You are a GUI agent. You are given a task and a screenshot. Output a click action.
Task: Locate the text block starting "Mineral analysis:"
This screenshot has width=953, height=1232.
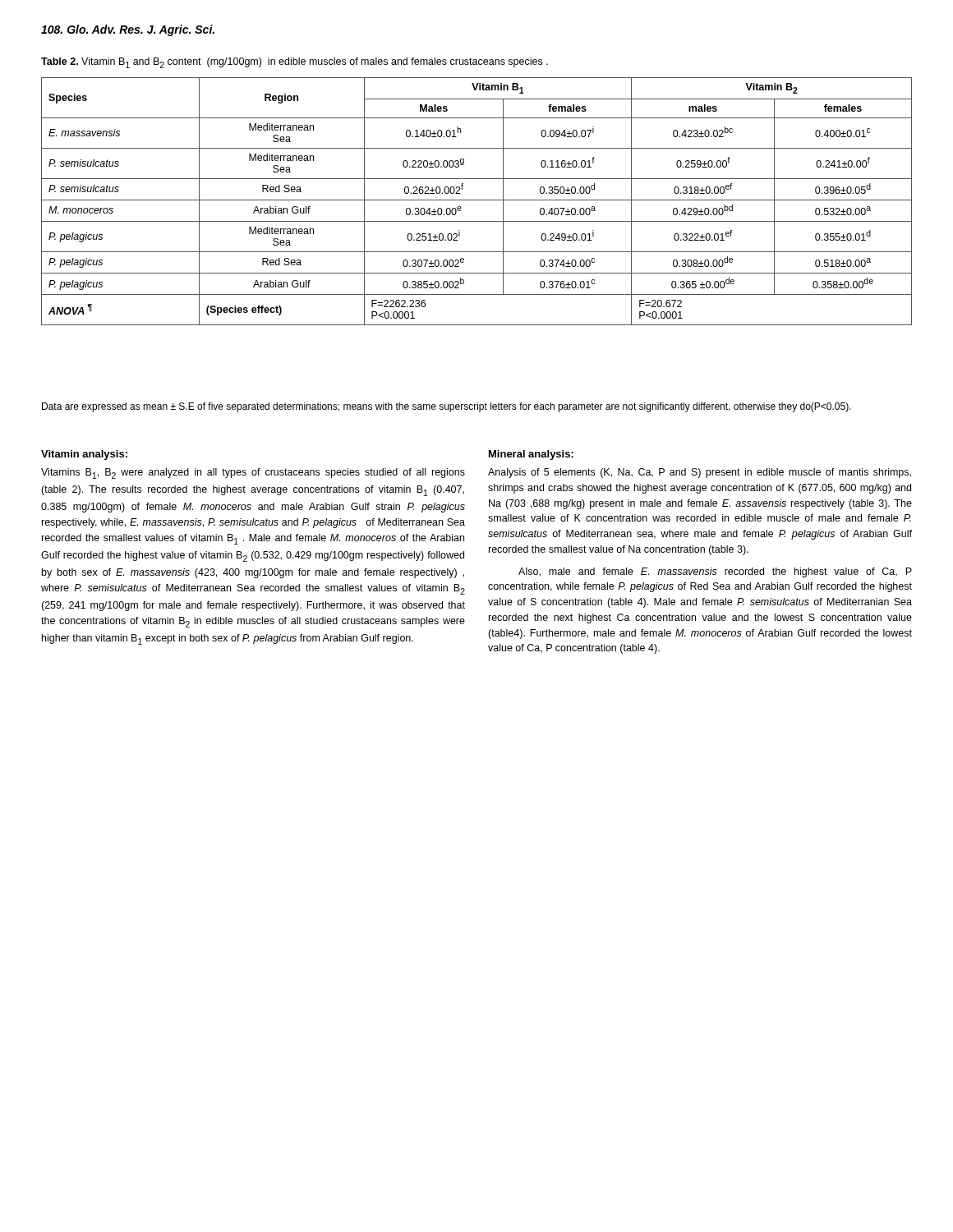(x=531, y=454)
